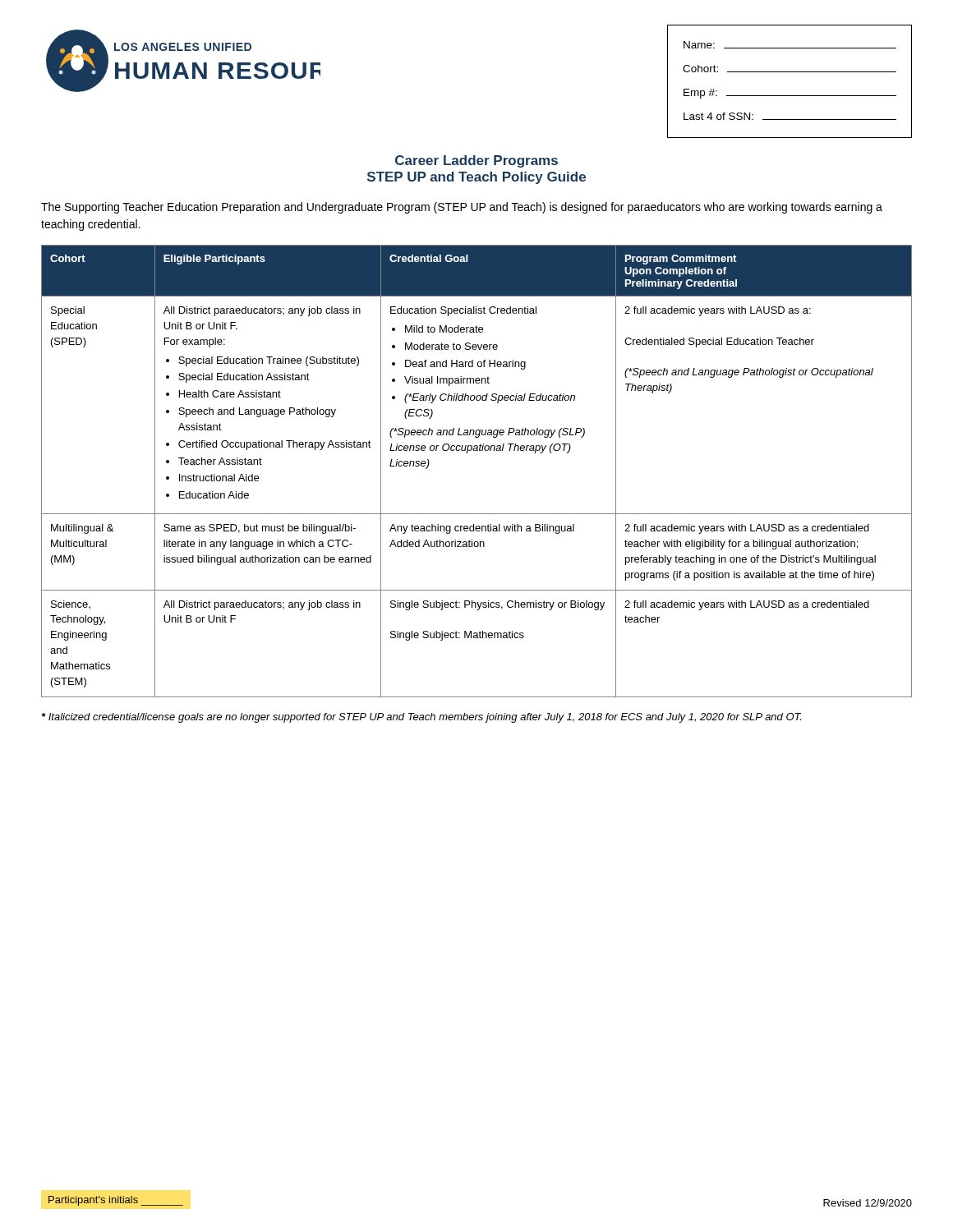Viewport: 953px width, 1232px height.
Task: Point to the title beginning "Career Ladder Programs STEP UP and"
Action: [476, 169]
